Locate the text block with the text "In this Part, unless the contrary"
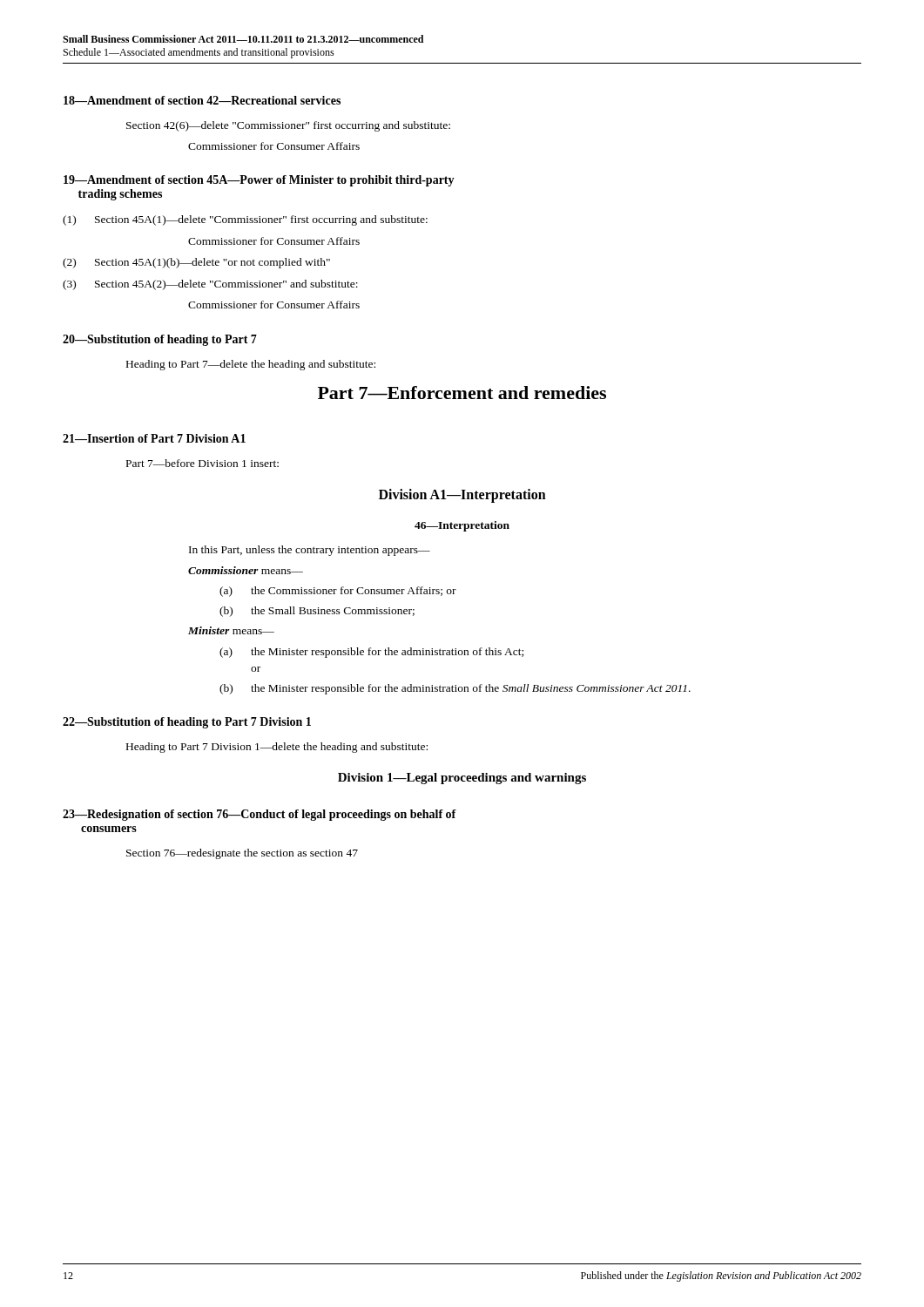This screenshot has width=924, height=1307. point(309,549)
